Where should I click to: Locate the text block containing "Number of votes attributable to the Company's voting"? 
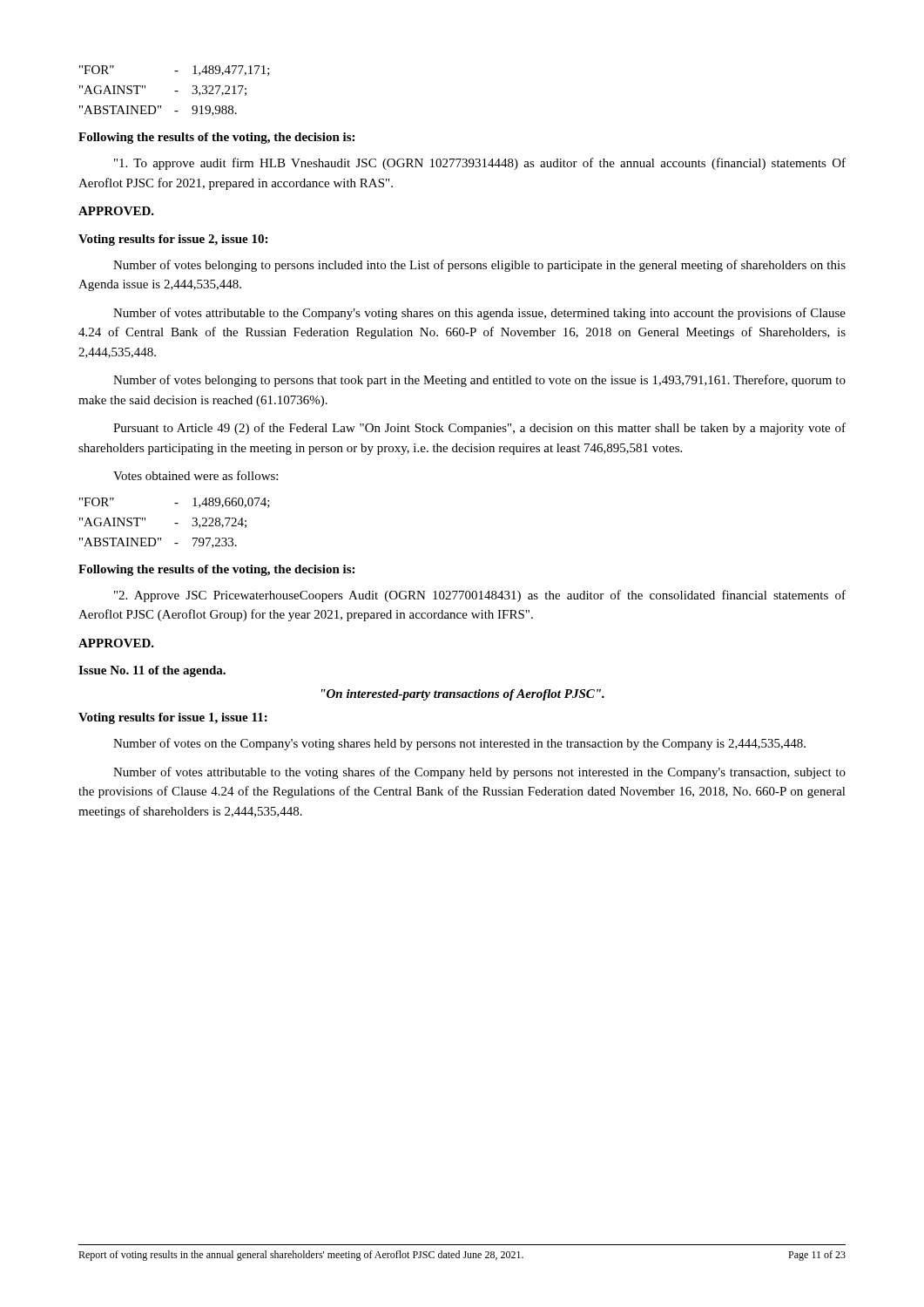[462, 332]
